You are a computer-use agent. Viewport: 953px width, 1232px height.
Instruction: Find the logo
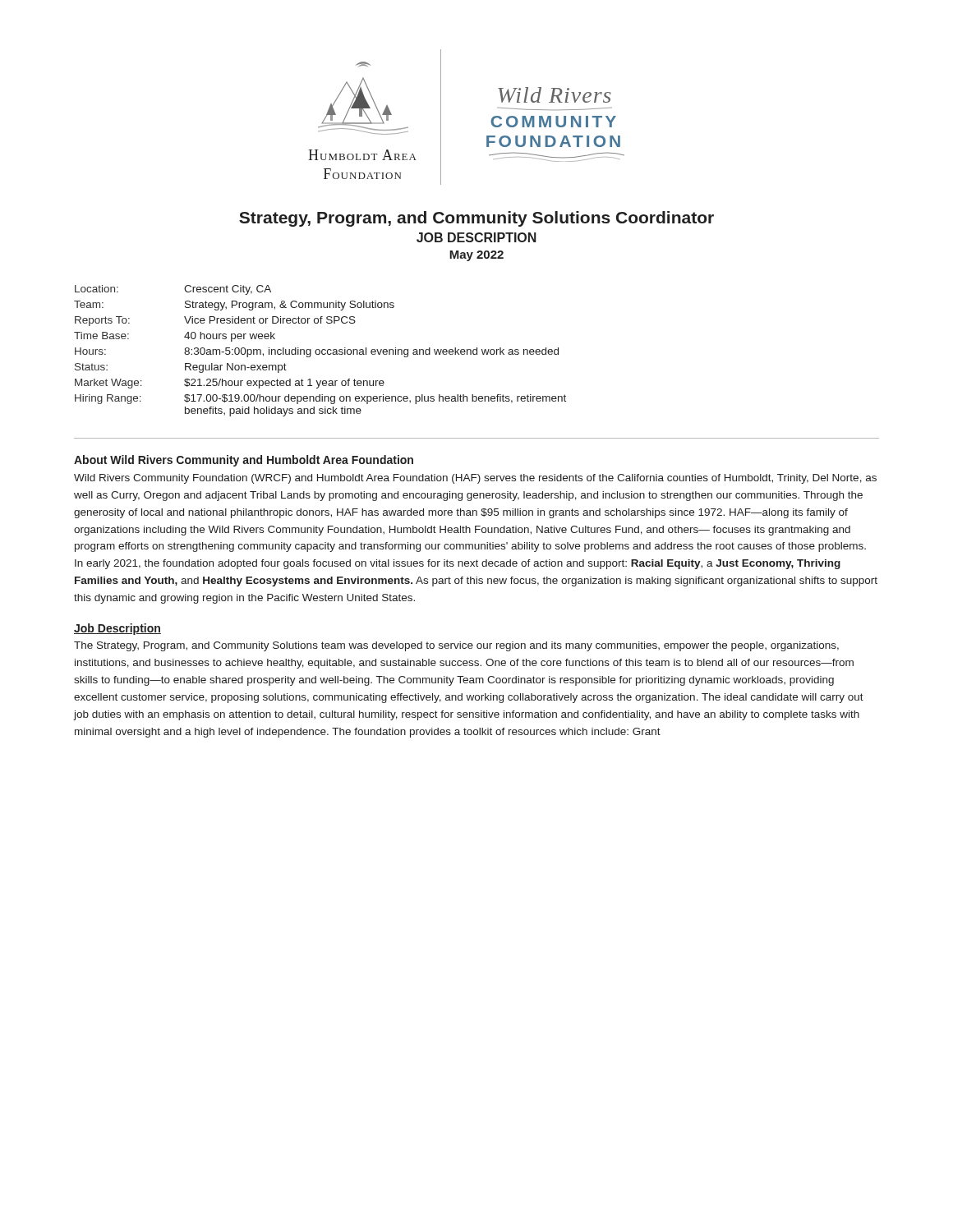476,117
